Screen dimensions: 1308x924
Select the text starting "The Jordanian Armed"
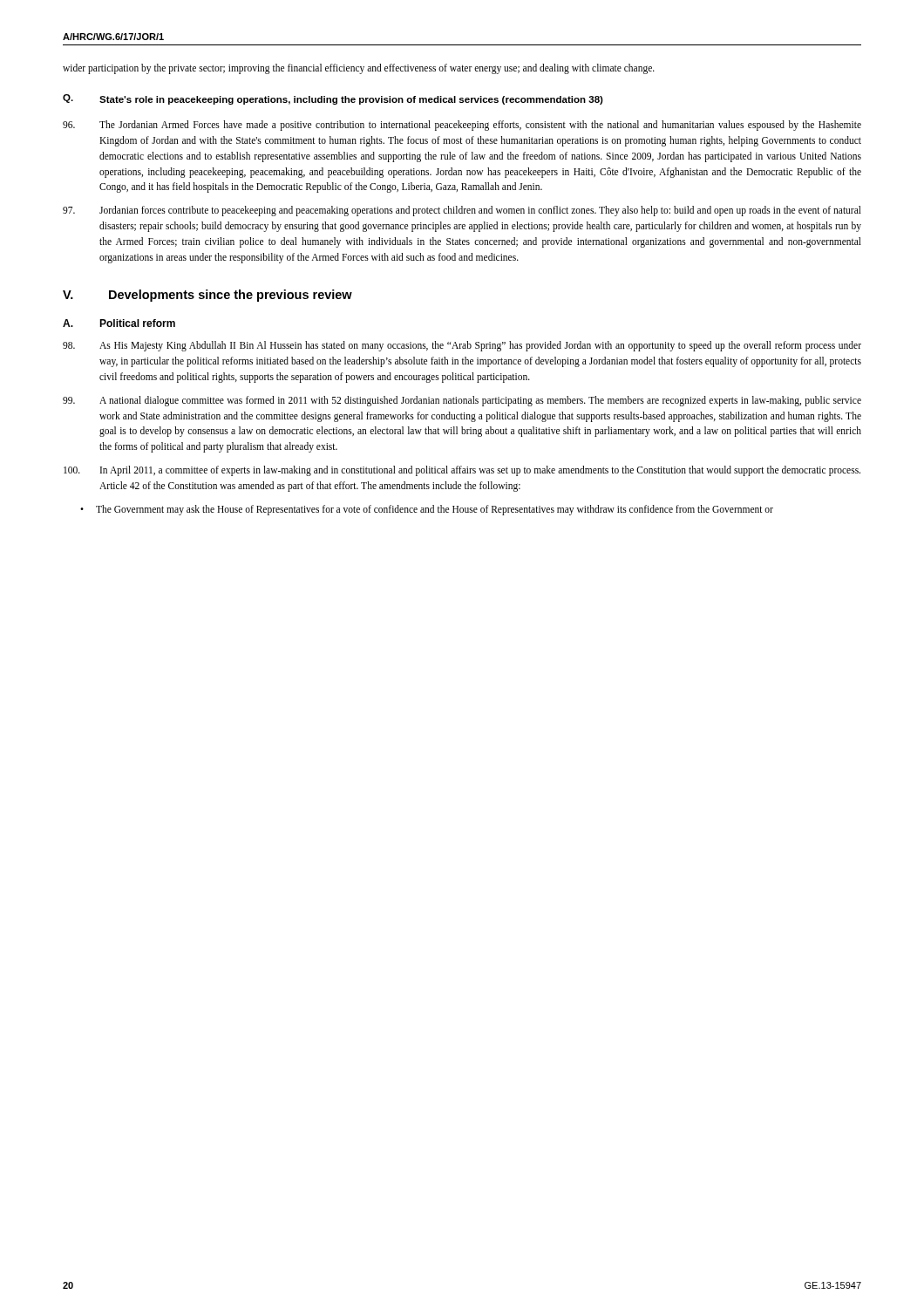click(x=462, y=157)
